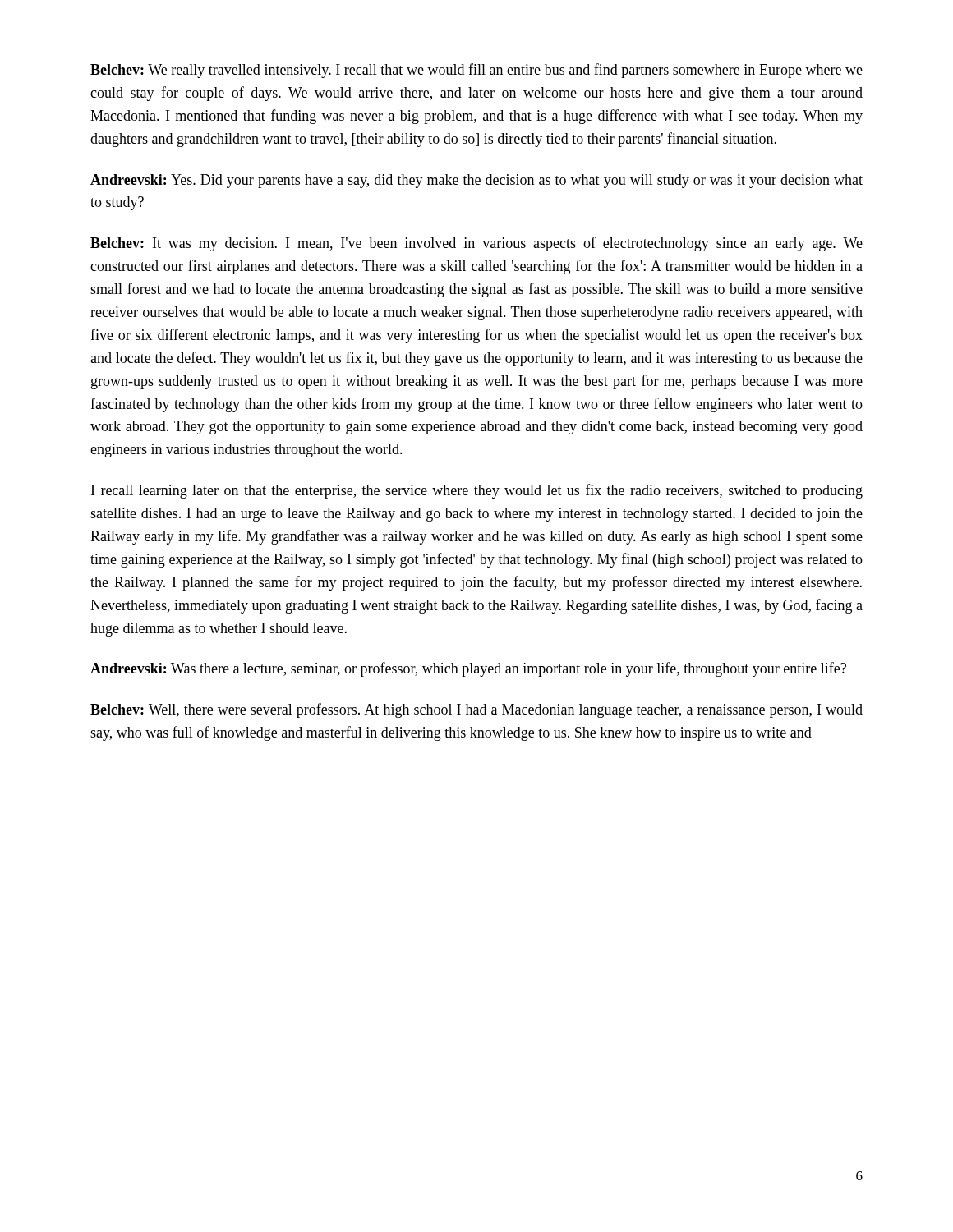This screenshot has width=953, height=1232.
Task: Click on the text block containing "Belchev: We really travelled intensively. I"
Action: (x=476, y=104)
